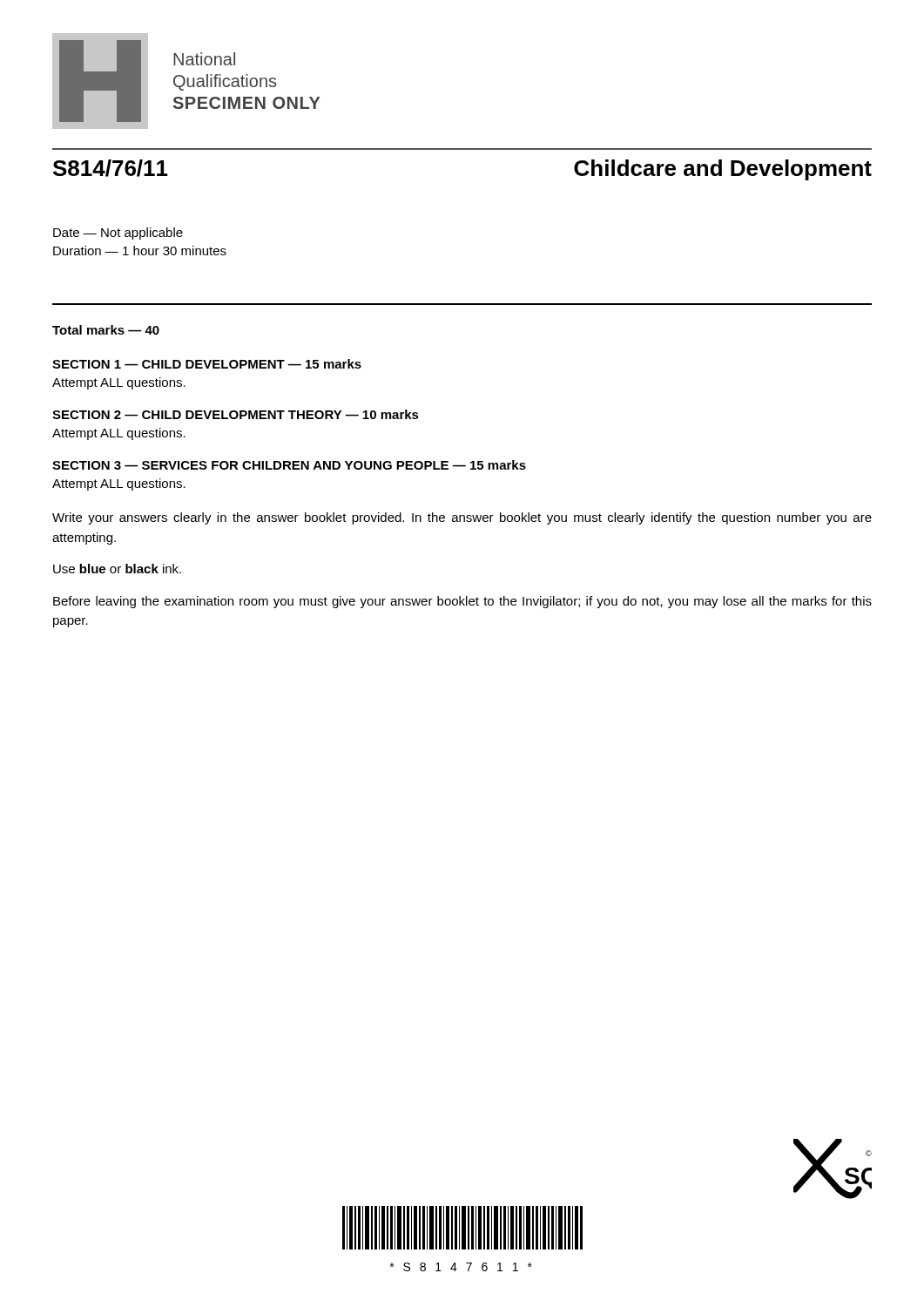Navigate to the passage starting "Before leaving the"
The image size is (924, 1307).
coord(462,610)
